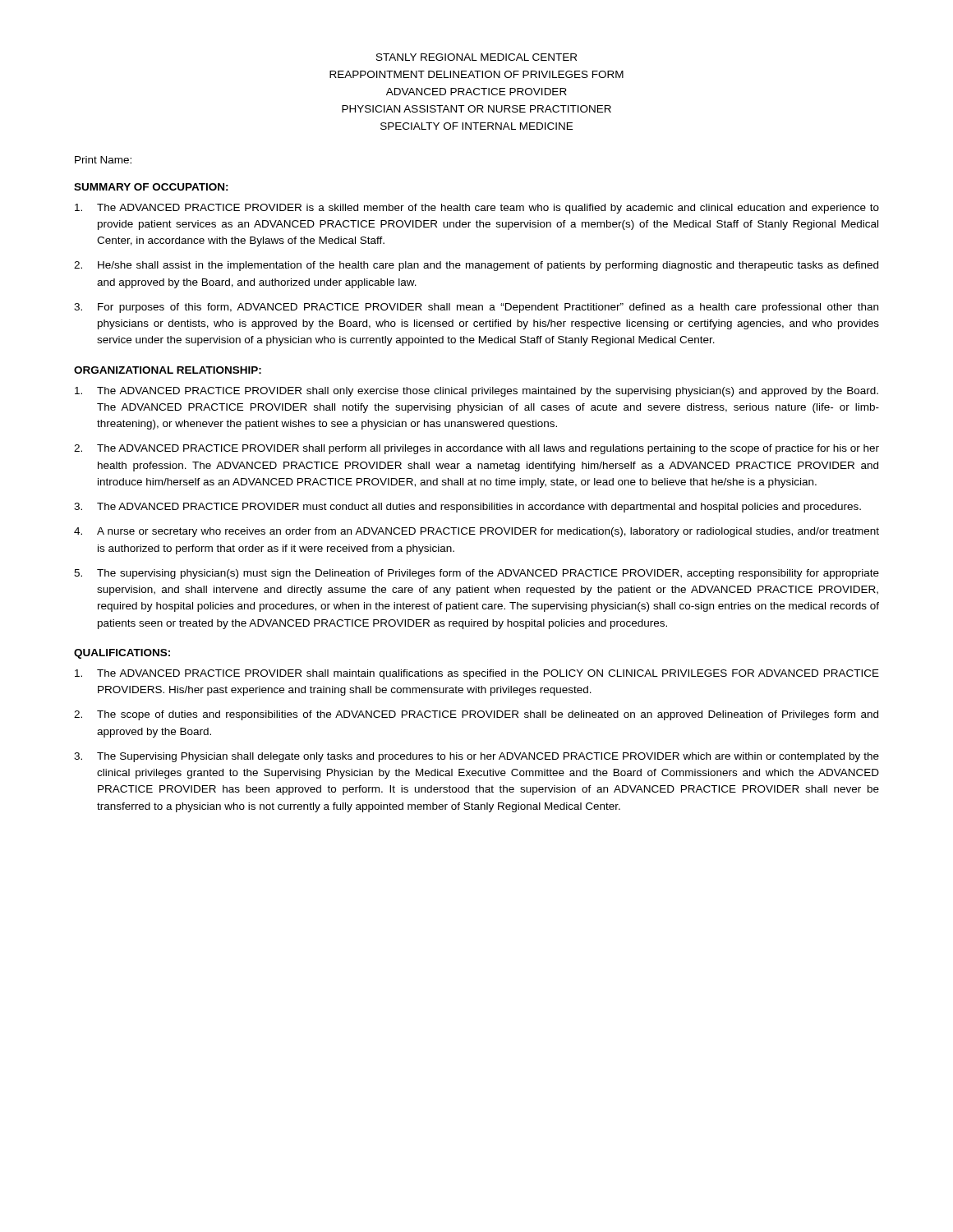Screen dimensions: 1232x953
Task: Select the text block starting "3. The ADVANCED PRACTICE PROVIDER must conduct all"
Action: tap(476, 507)
